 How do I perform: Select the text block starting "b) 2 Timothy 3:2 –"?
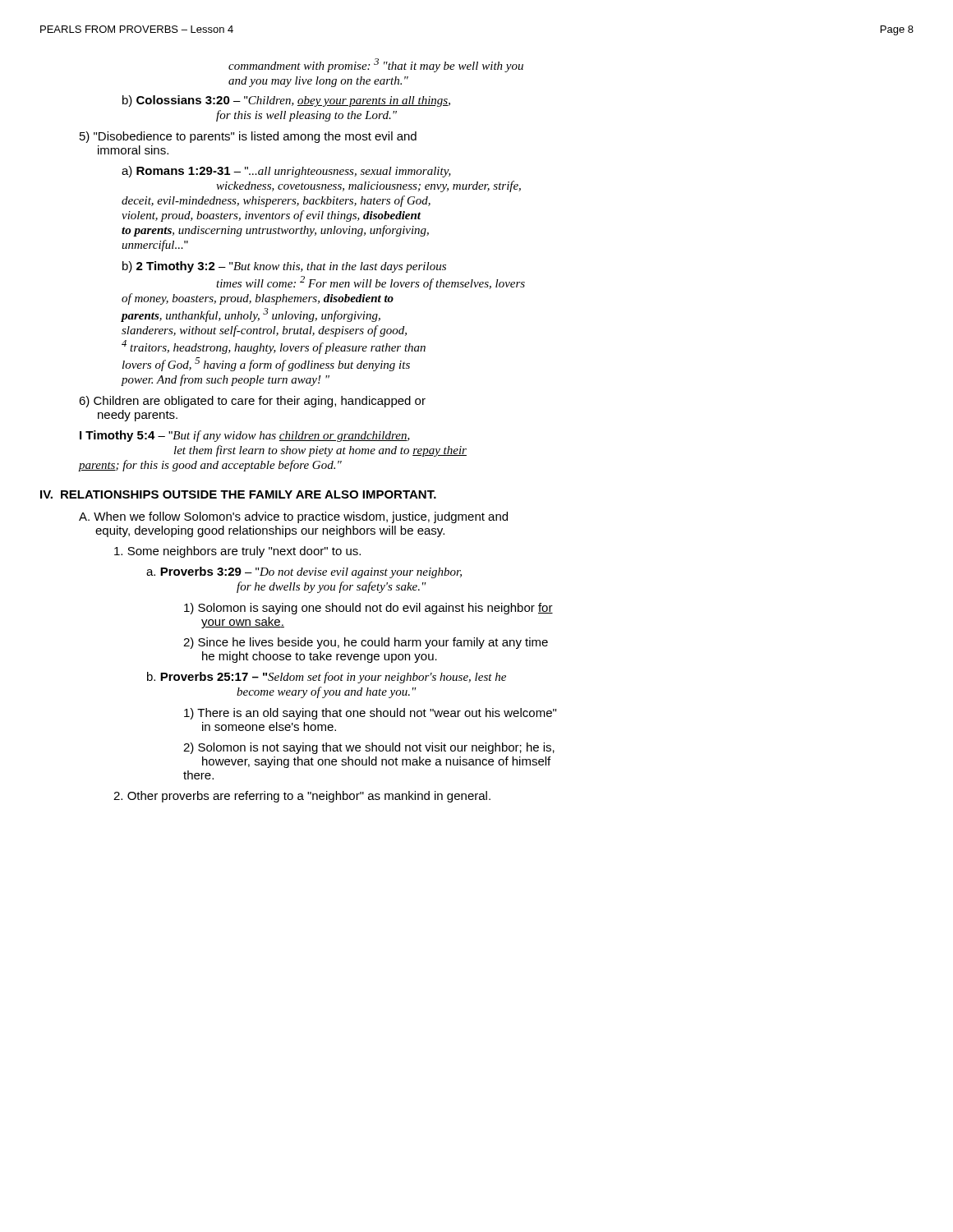click(323, 322)
